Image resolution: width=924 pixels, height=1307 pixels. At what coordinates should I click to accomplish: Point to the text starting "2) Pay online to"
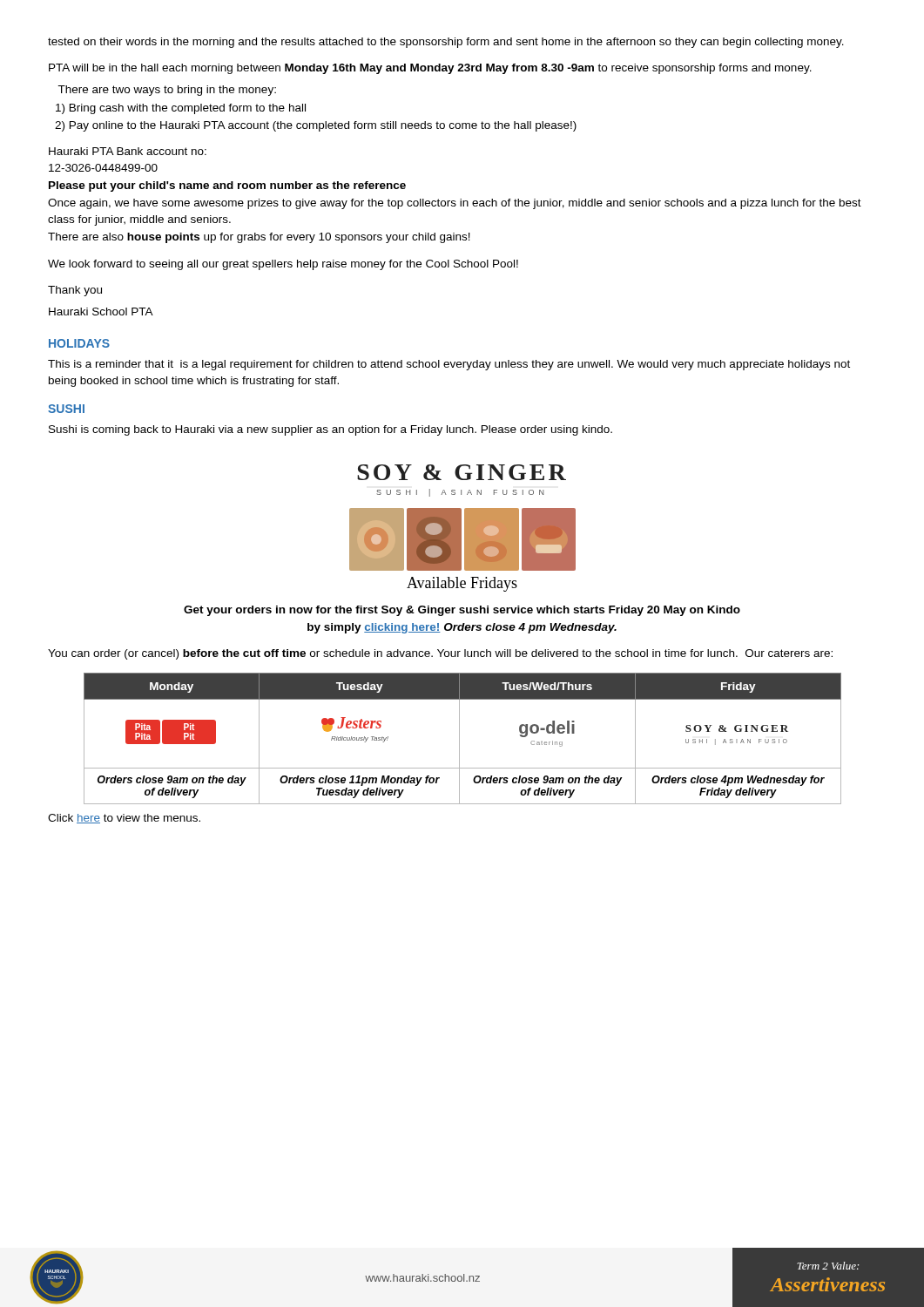coord(316,125)
